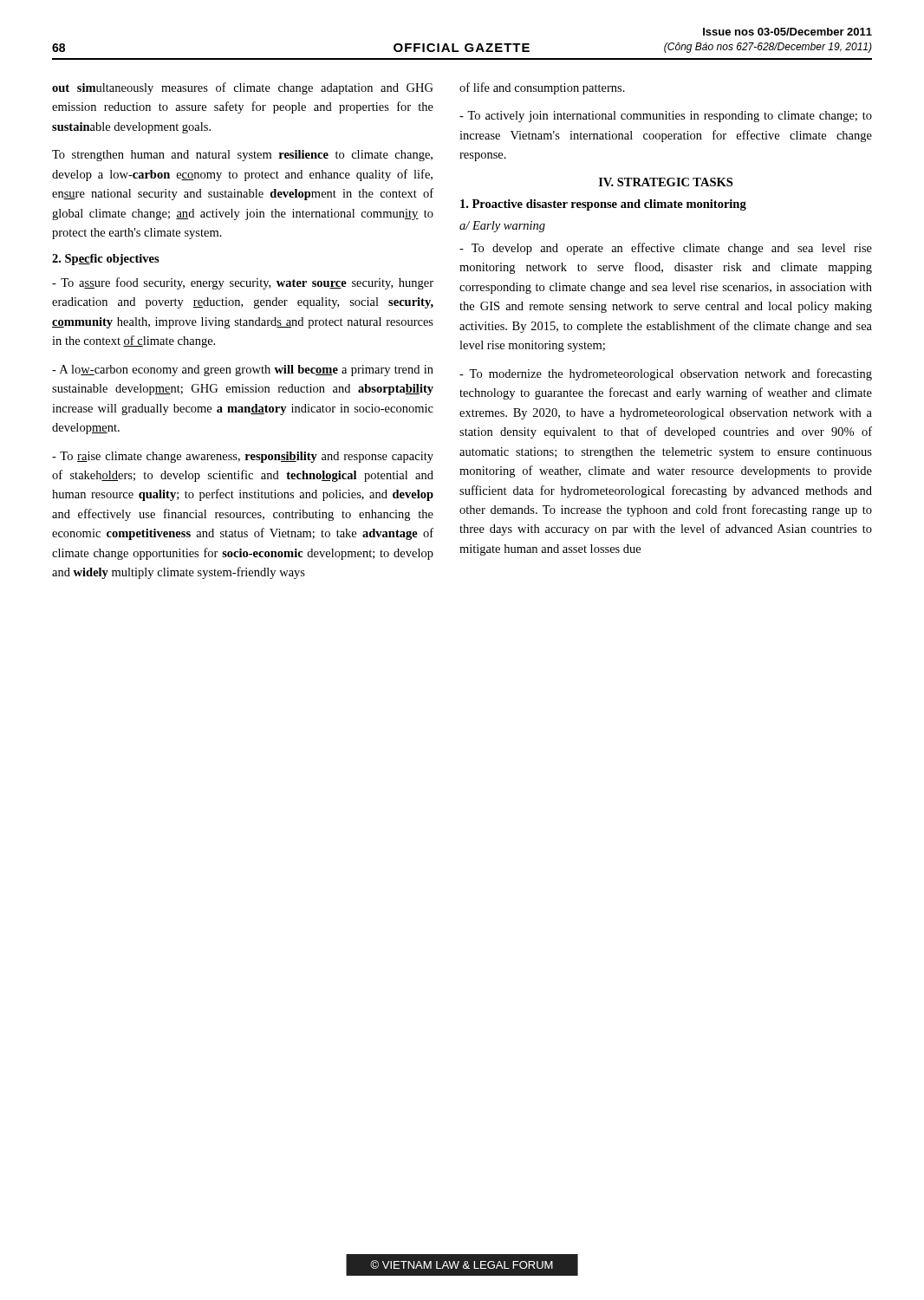Viewport: 924px width, 1300px height.
Task: Navigate to the text block starting "To develop and operate an effective climate"
Action: [x=666, y=297]
